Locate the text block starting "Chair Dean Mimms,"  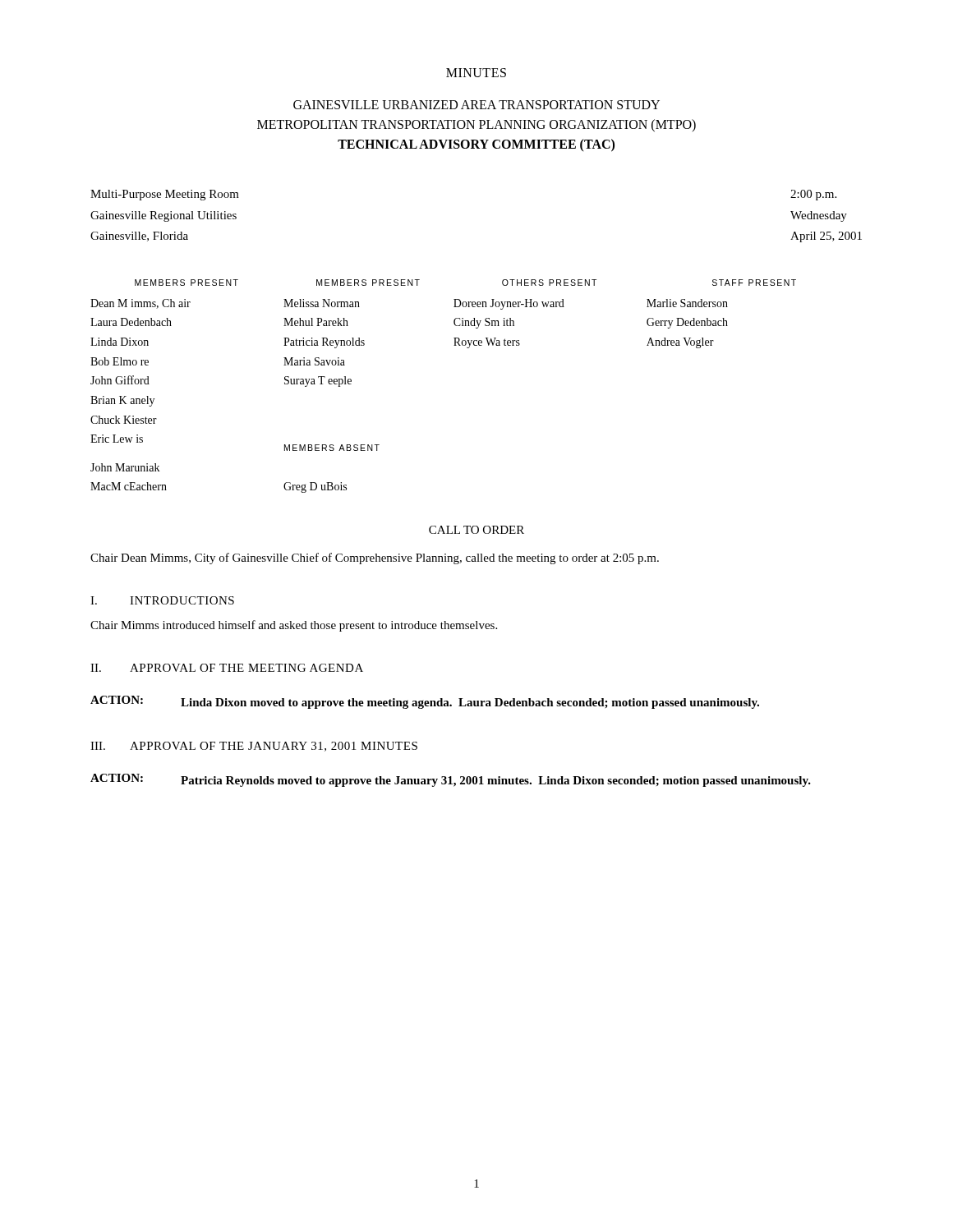(x=375, y=558)
